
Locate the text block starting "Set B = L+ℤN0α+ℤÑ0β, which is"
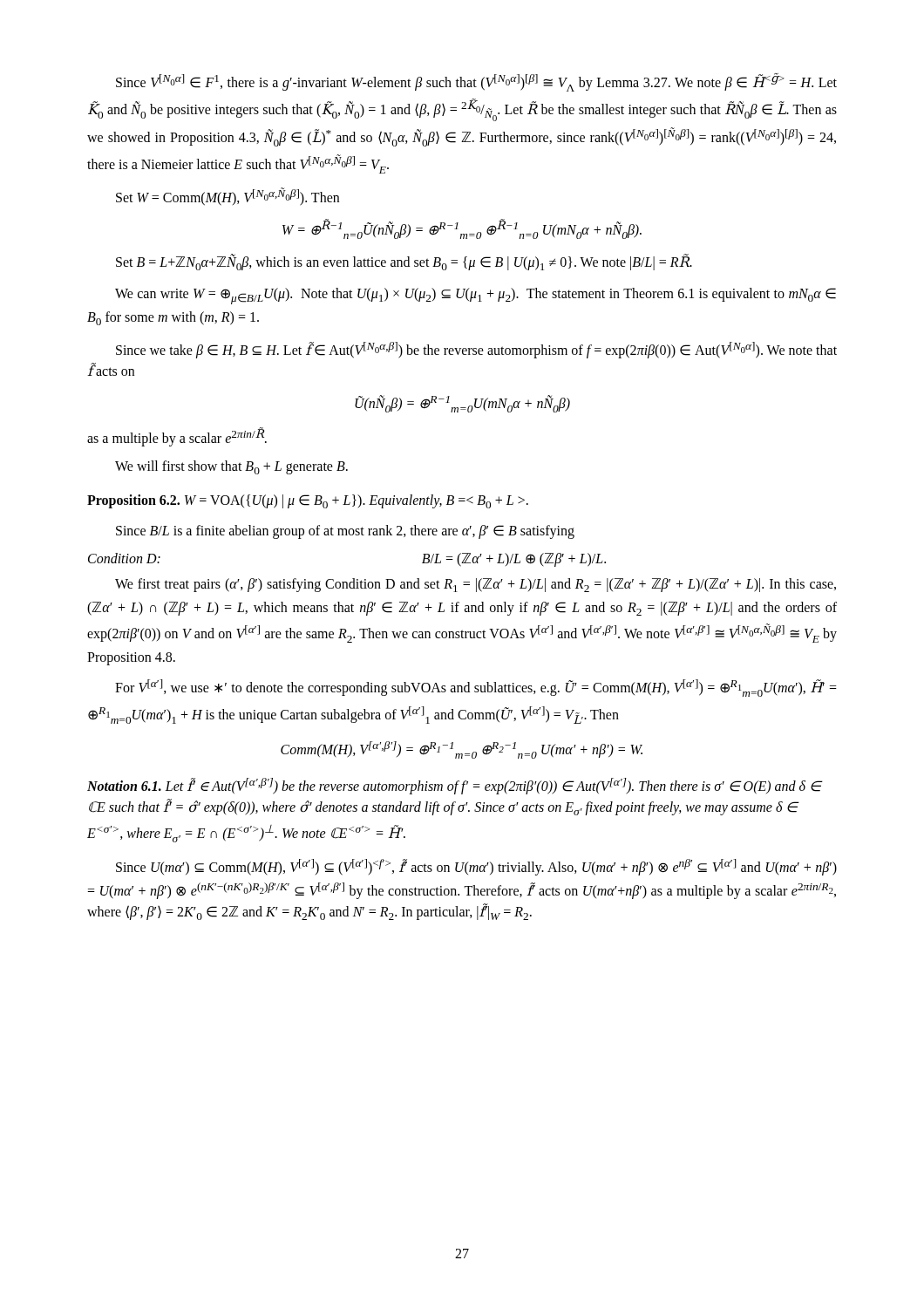pyautogui.click(x=404, y=264)
